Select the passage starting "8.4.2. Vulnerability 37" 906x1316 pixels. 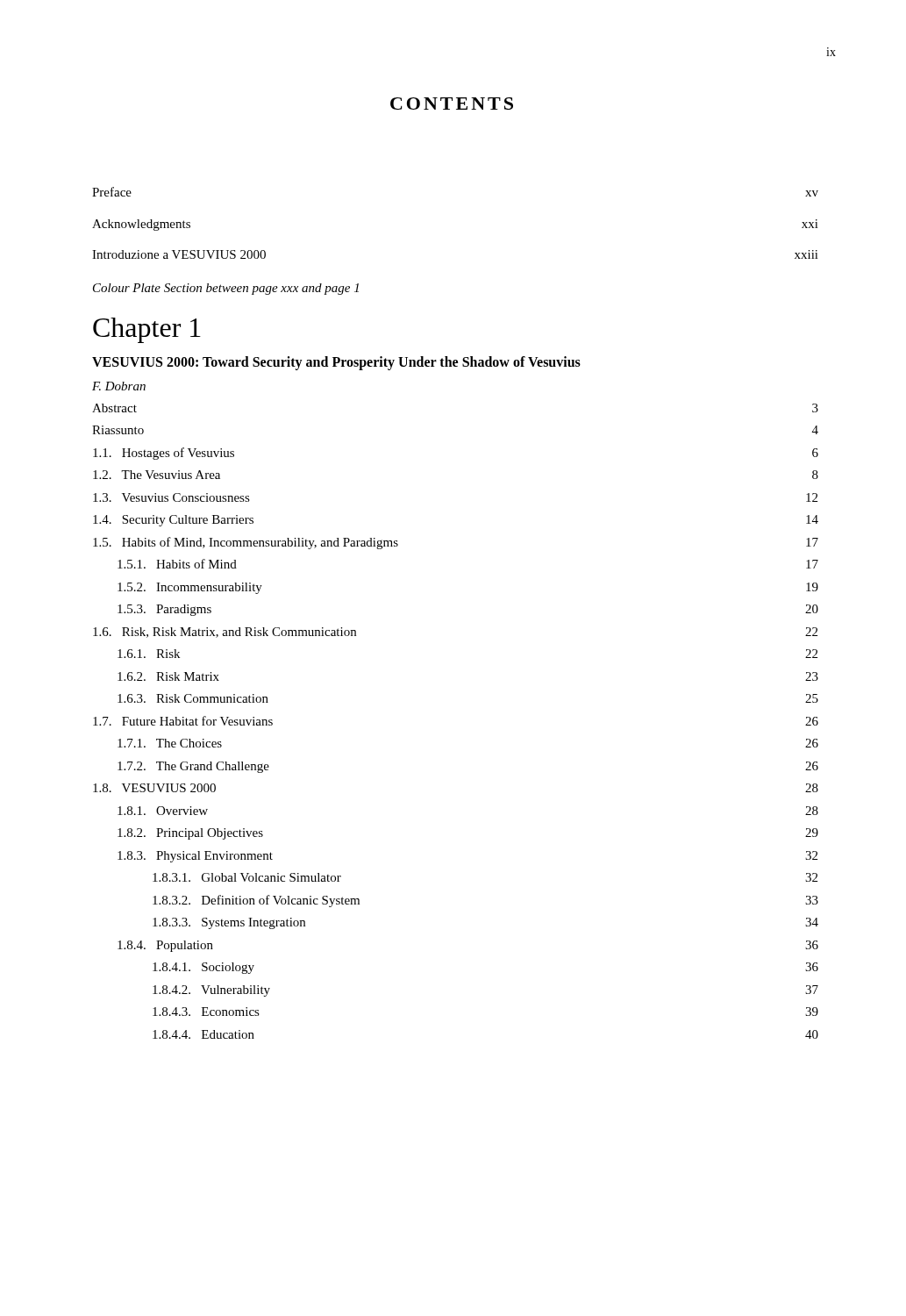point(207,990)
